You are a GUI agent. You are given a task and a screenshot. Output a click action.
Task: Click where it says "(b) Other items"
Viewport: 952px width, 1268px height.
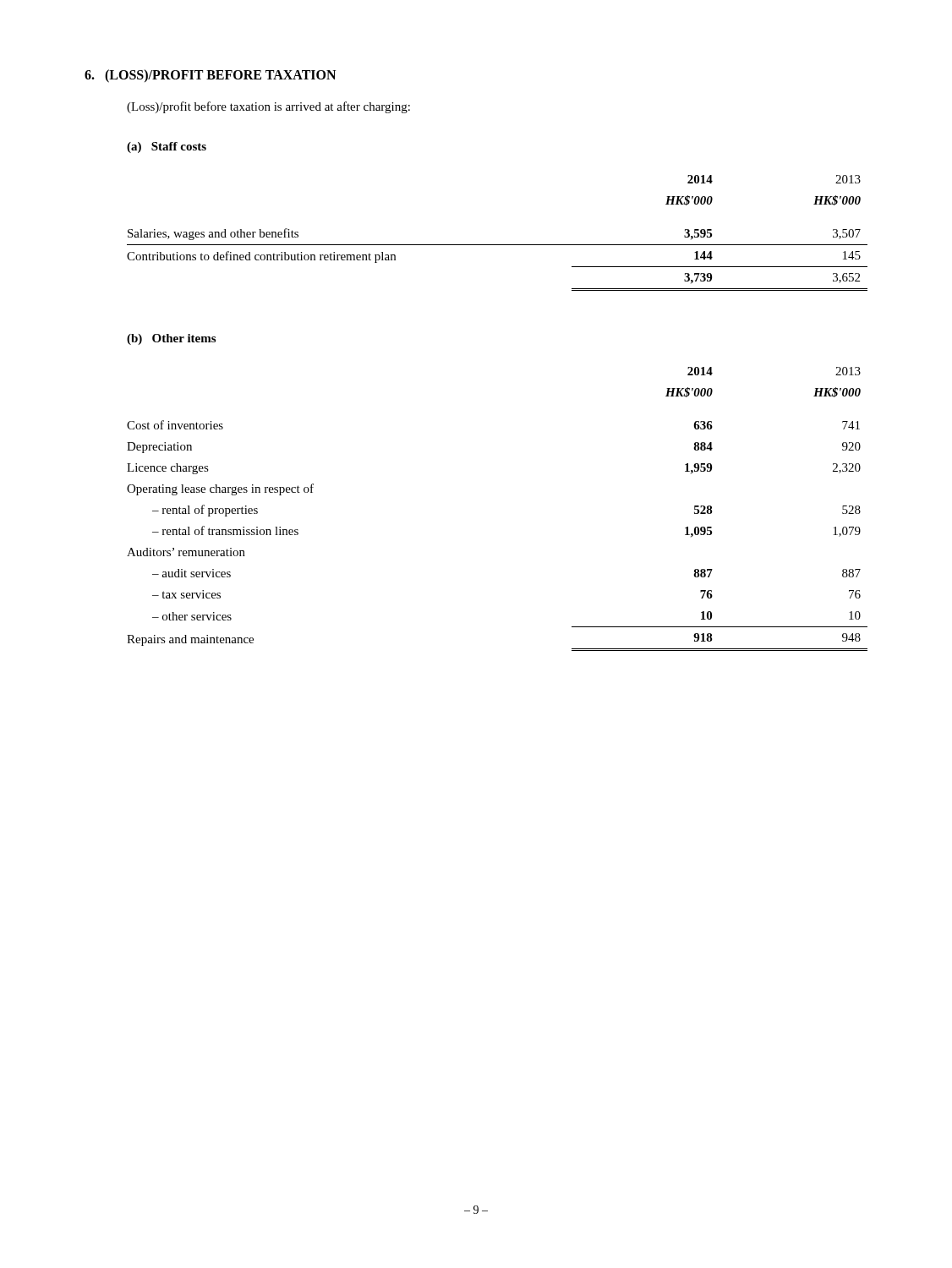[x=171, y=338]
